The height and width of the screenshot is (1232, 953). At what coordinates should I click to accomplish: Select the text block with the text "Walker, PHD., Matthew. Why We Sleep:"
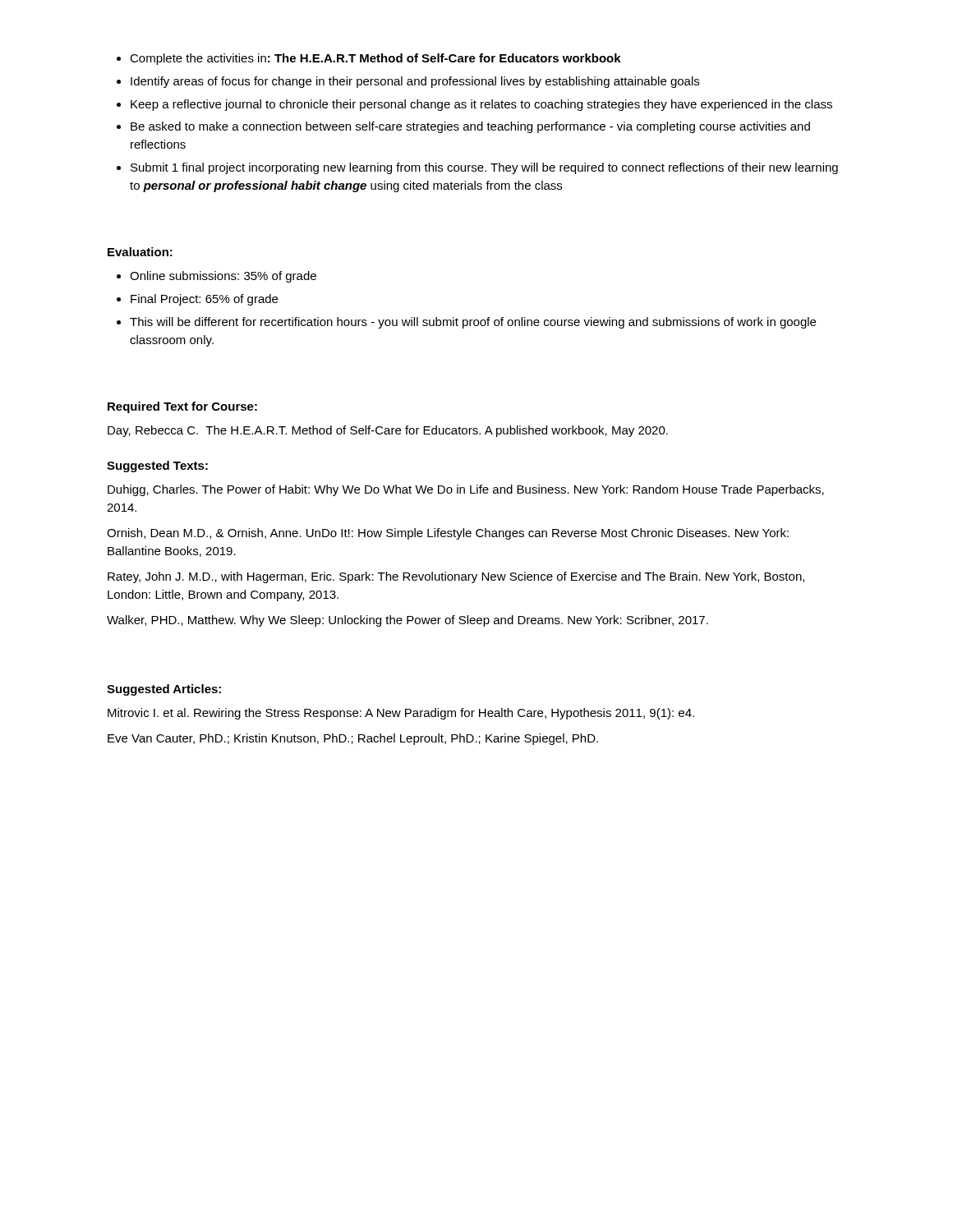[x=408, y=620]
